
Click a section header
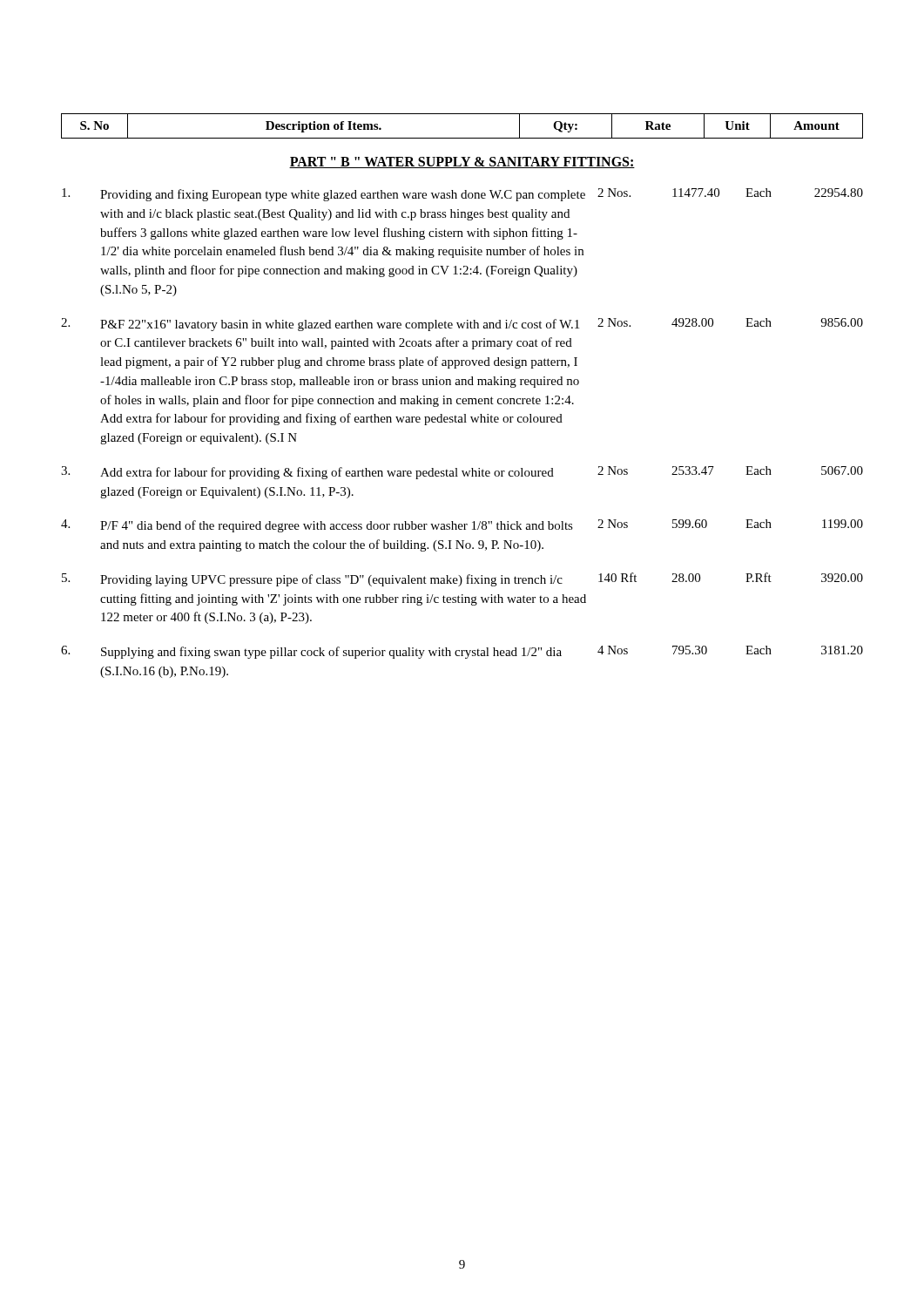coord(462,162)
